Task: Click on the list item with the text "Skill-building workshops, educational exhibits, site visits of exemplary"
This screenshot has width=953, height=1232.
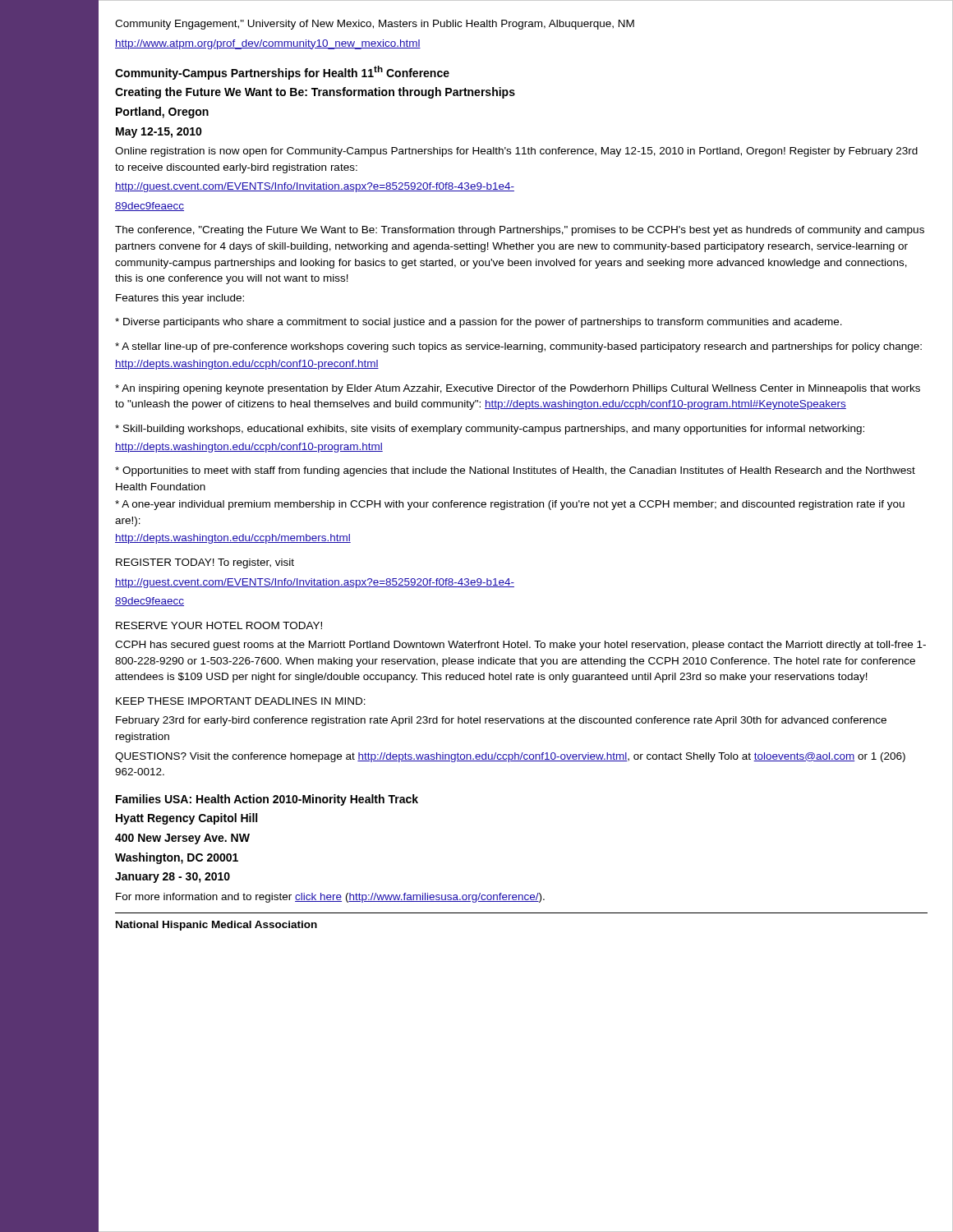Action: click(x=521, y=437)
